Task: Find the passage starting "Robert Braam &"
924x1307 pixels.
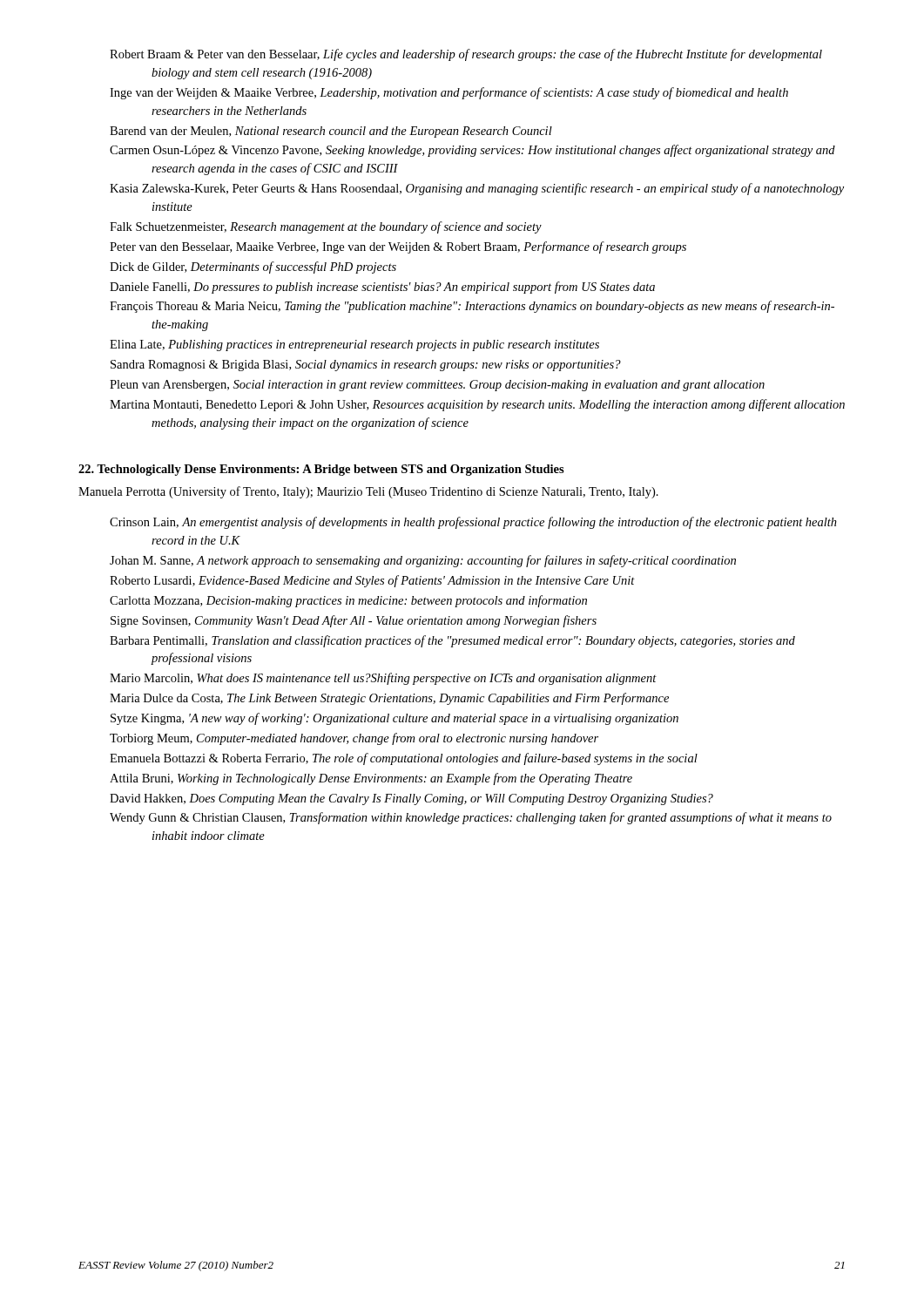Action: 466,63
